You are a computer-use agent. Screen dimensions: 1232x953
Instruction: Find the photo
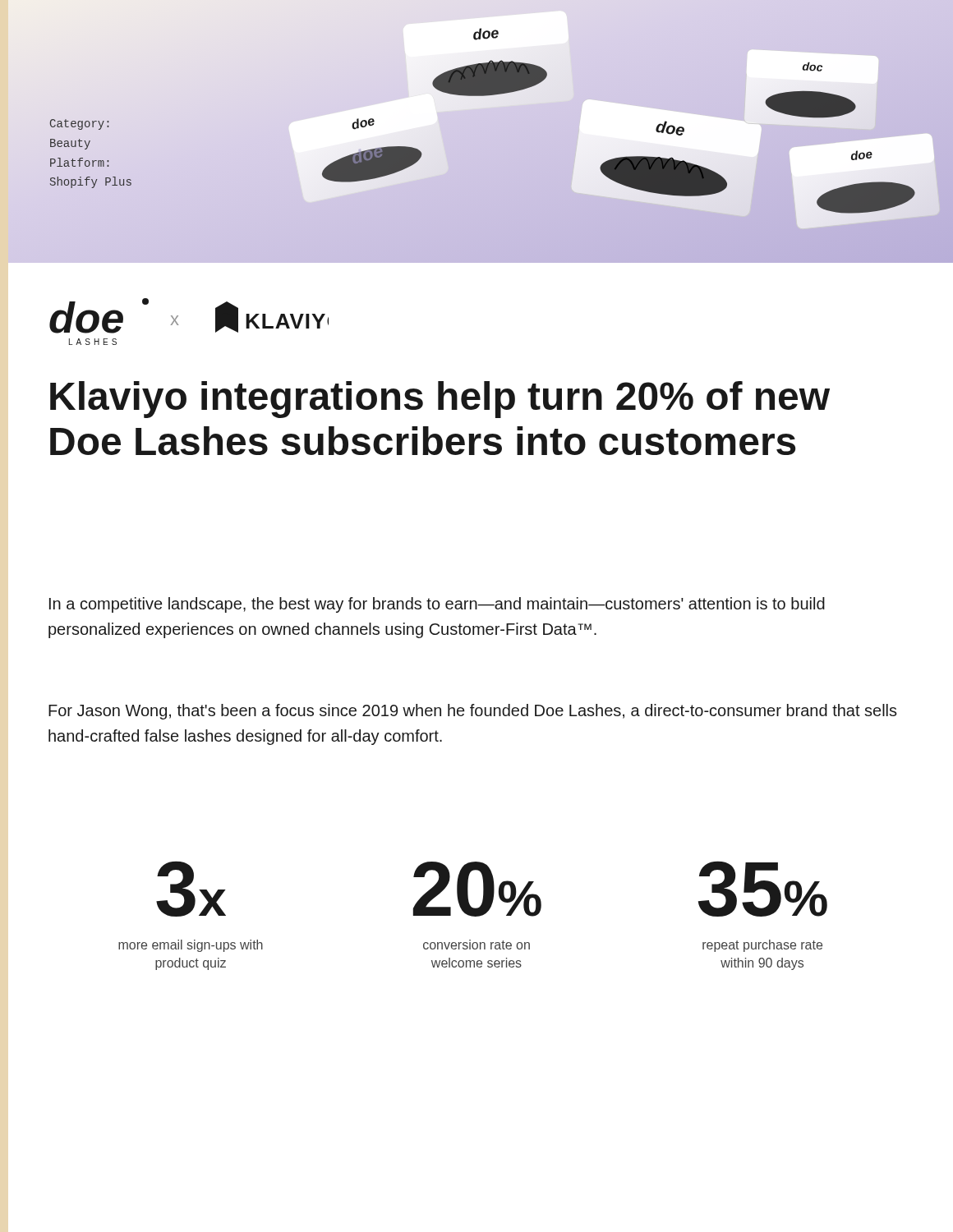(481, 131)
